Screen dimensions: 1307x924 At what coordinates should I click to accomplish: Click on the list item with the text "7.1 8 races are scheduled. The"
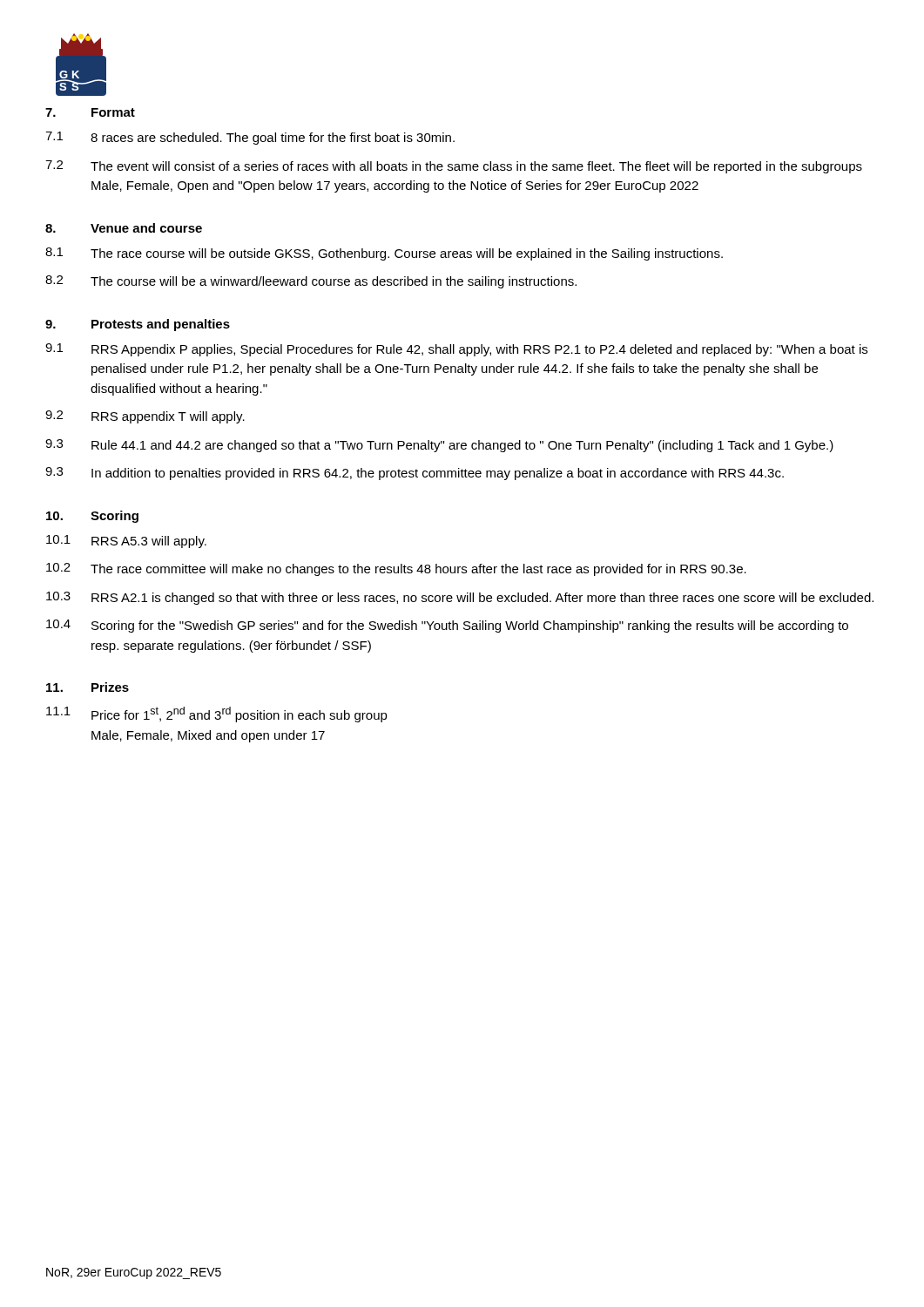click(x=250, y=138)
